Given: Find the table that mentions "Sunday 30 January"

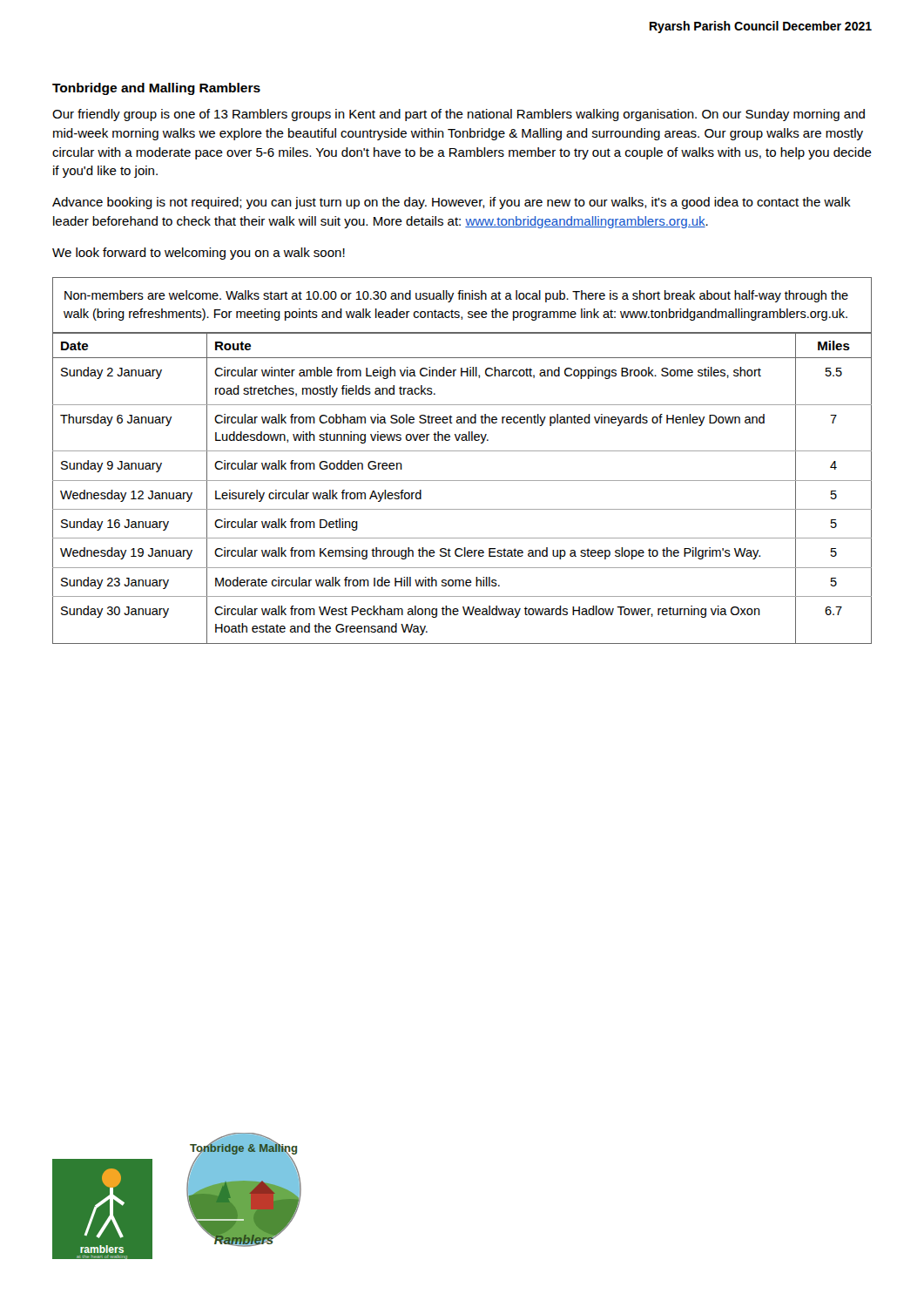Looking at the screenshot, I should point(462,488).
